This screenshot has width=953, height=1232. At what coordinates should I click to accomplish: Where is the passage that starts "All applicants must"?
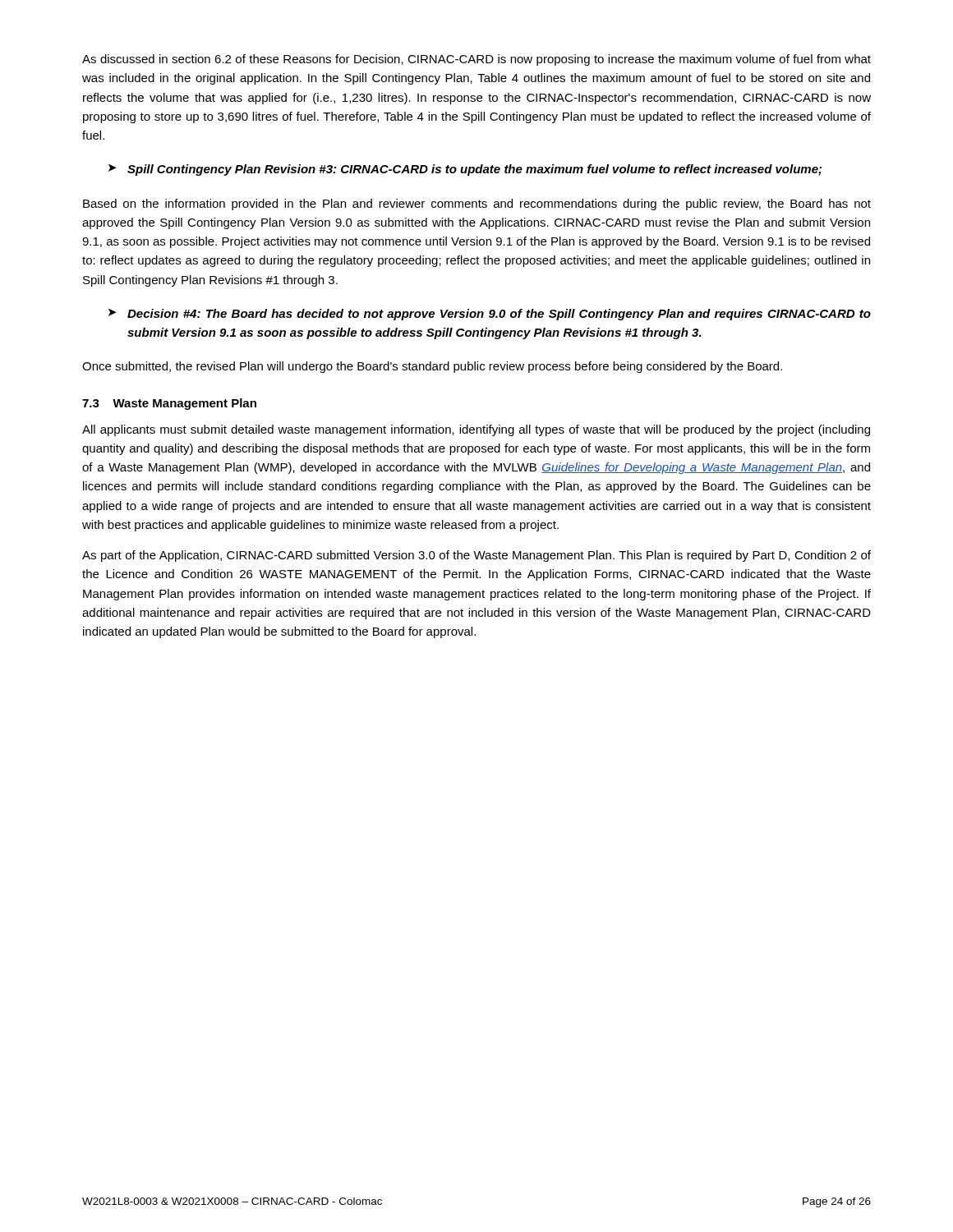[x=476, y=477]
